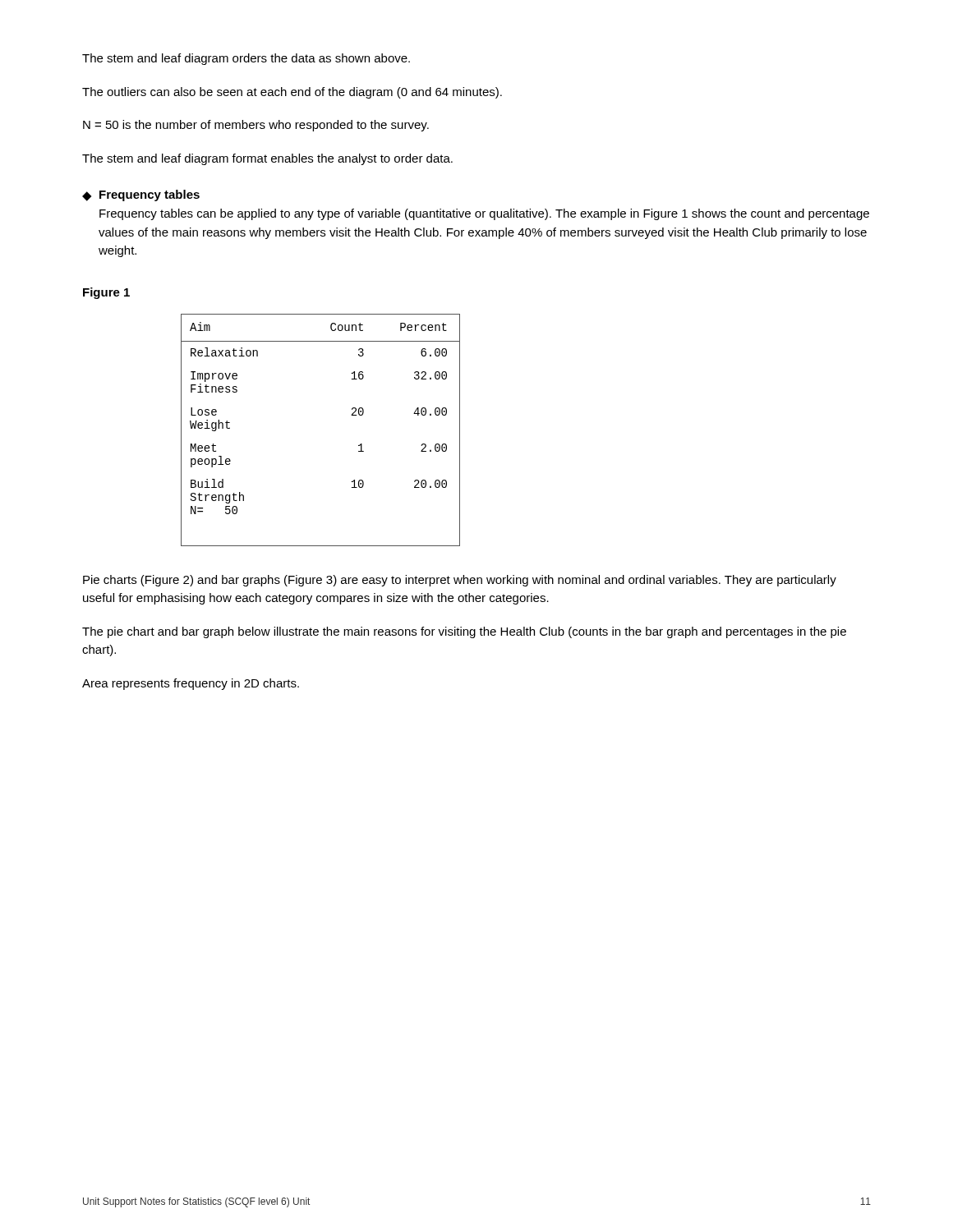Find the text block that says "N = 50"

pos(256,124)
